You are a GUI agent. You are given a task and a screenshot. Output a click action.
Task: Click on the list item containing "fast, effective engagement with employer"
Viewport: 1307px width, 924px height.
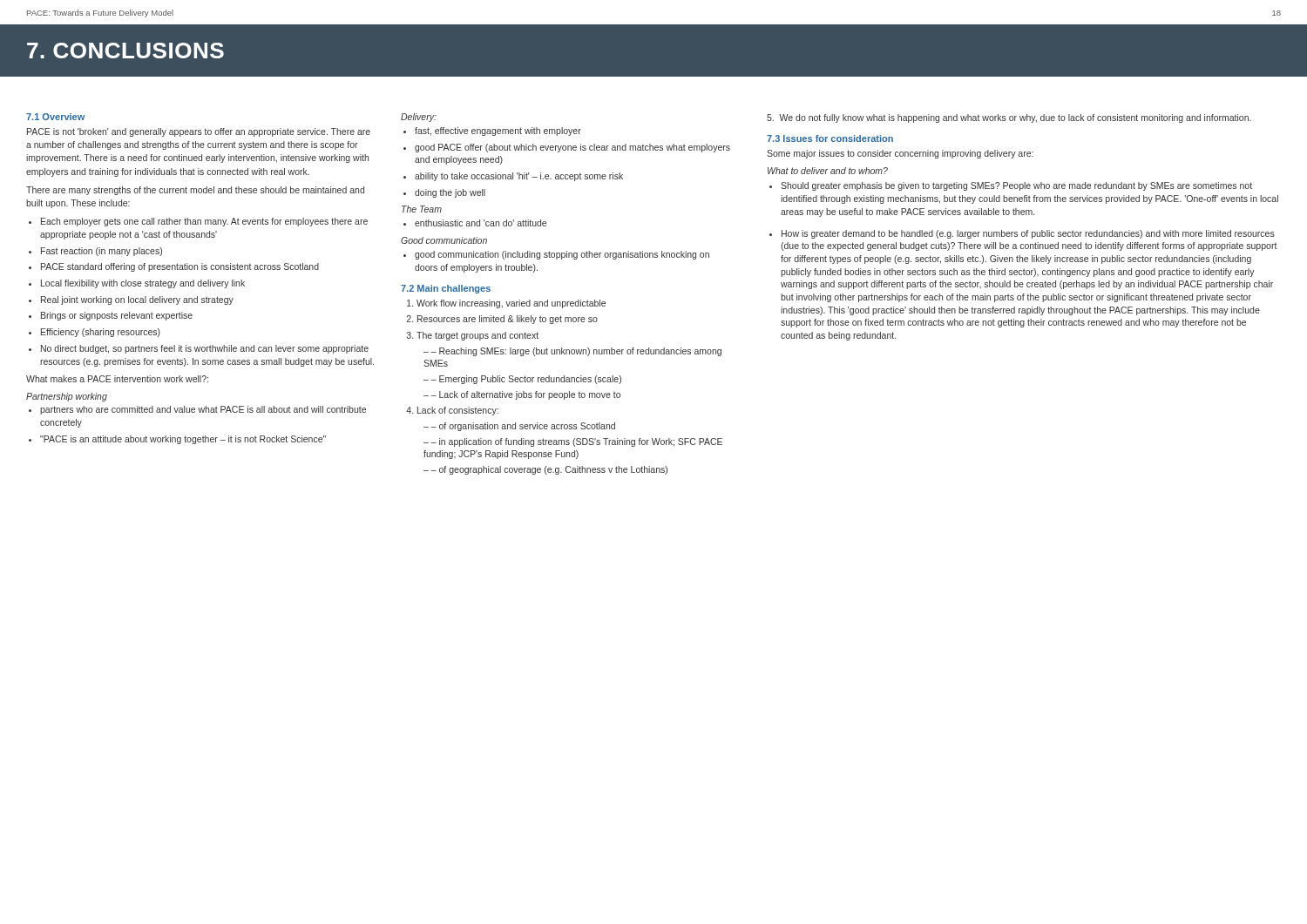point(498,131)
